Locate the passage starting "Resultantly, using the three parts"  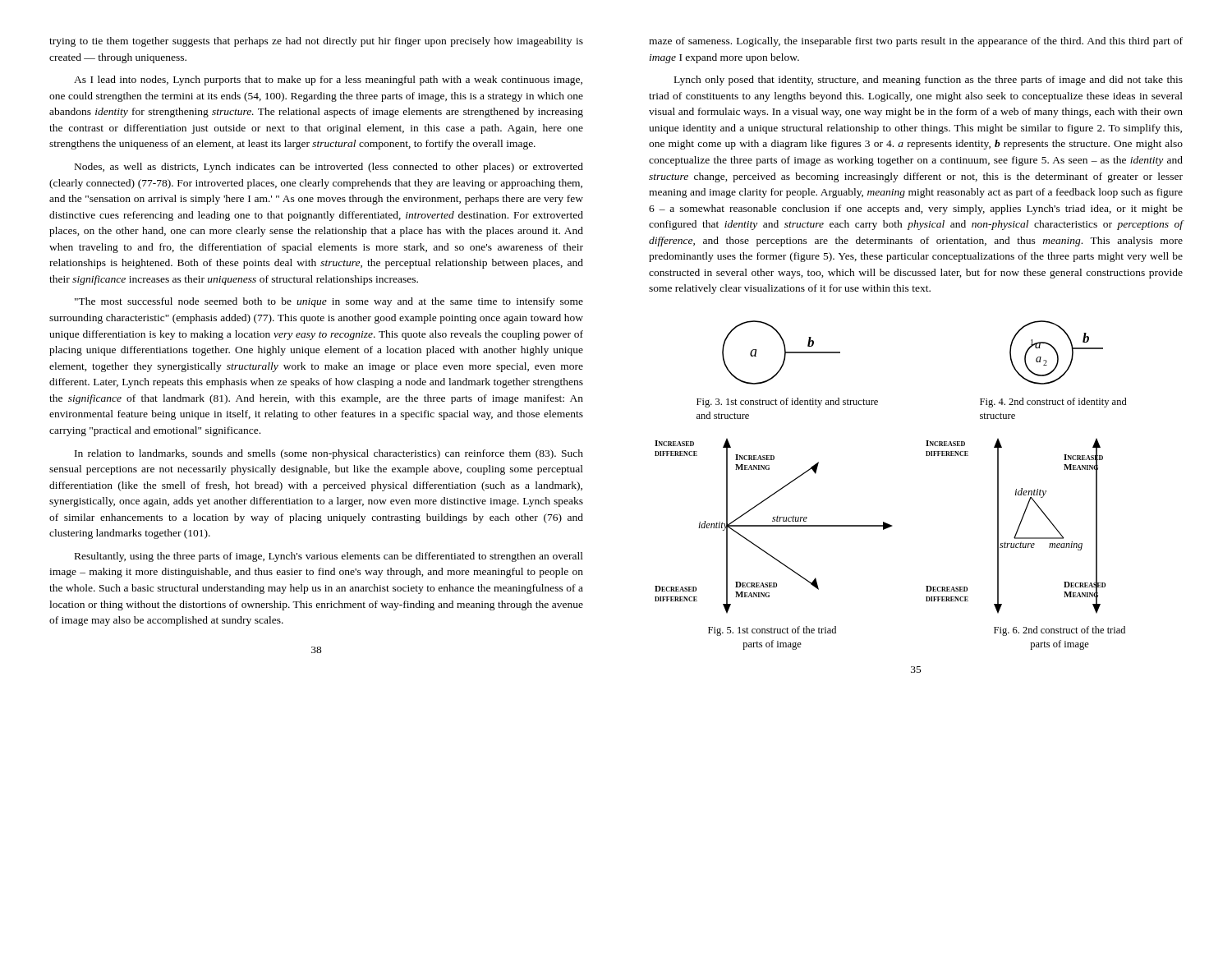click(x=316, y=588)
